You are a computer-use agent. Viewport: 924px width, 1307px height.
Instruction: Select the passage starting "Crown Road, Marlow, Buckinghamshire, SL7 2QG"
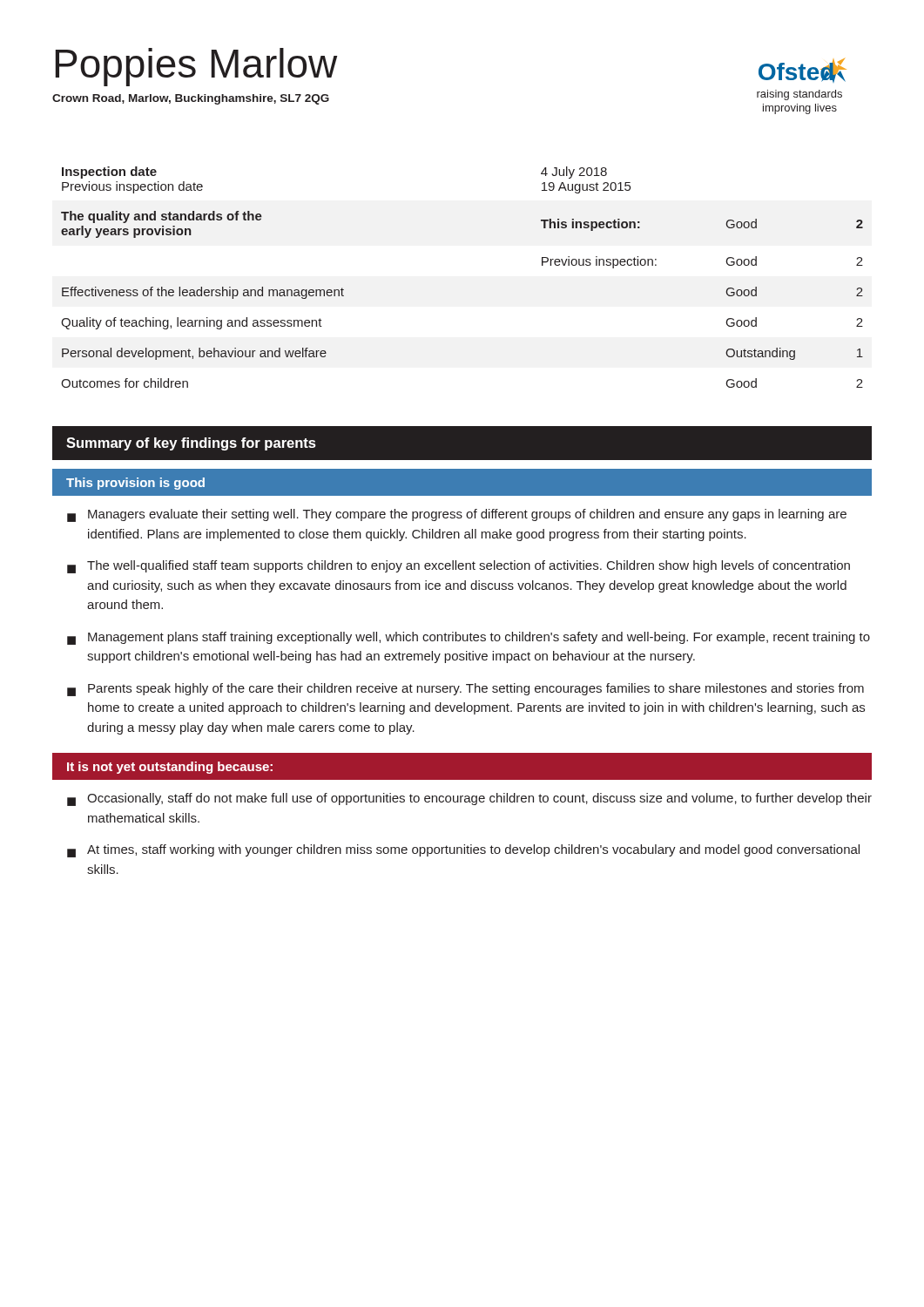tap(191, 99)
